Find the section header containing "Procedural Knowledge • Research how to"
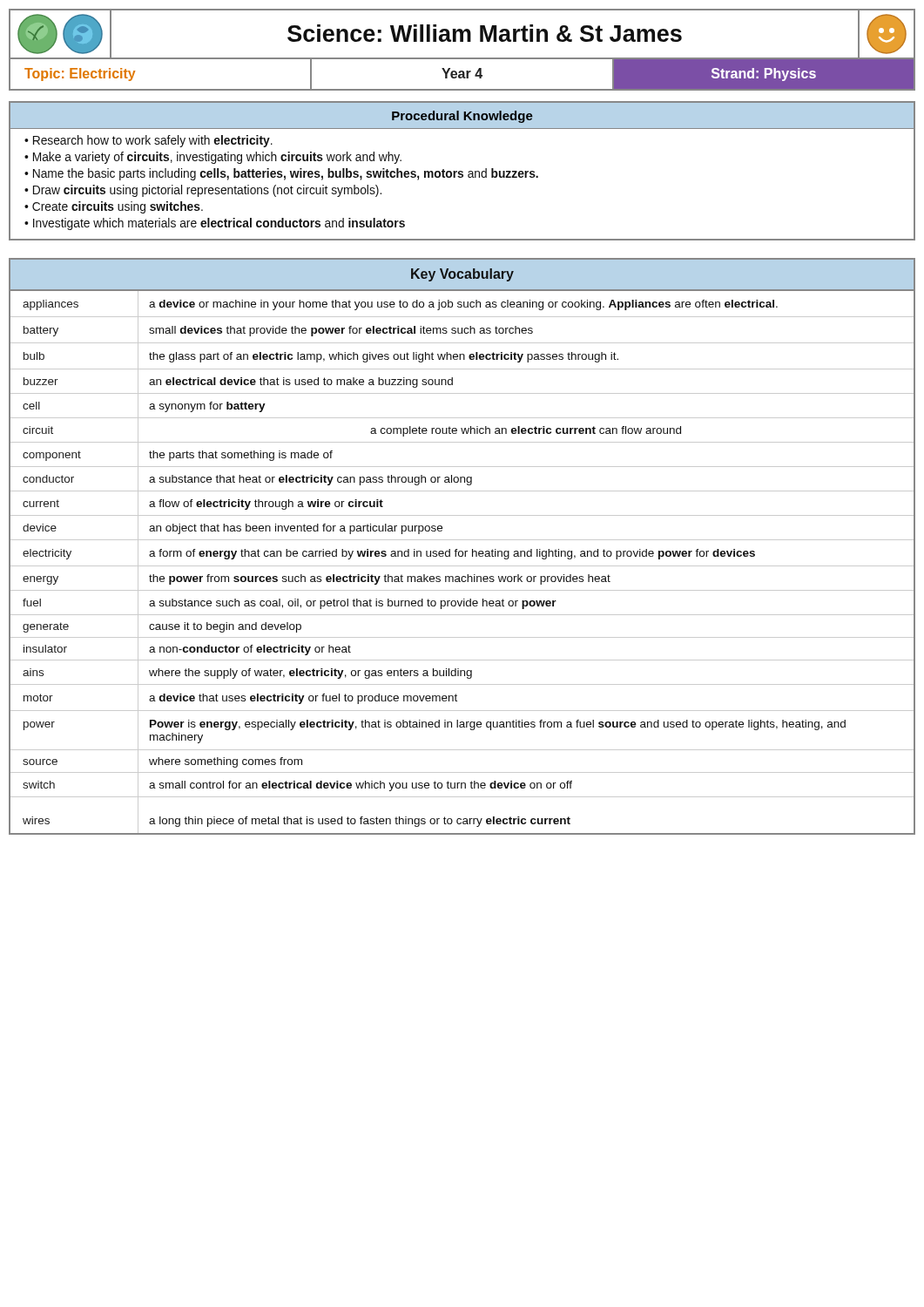 coord(462,171)
